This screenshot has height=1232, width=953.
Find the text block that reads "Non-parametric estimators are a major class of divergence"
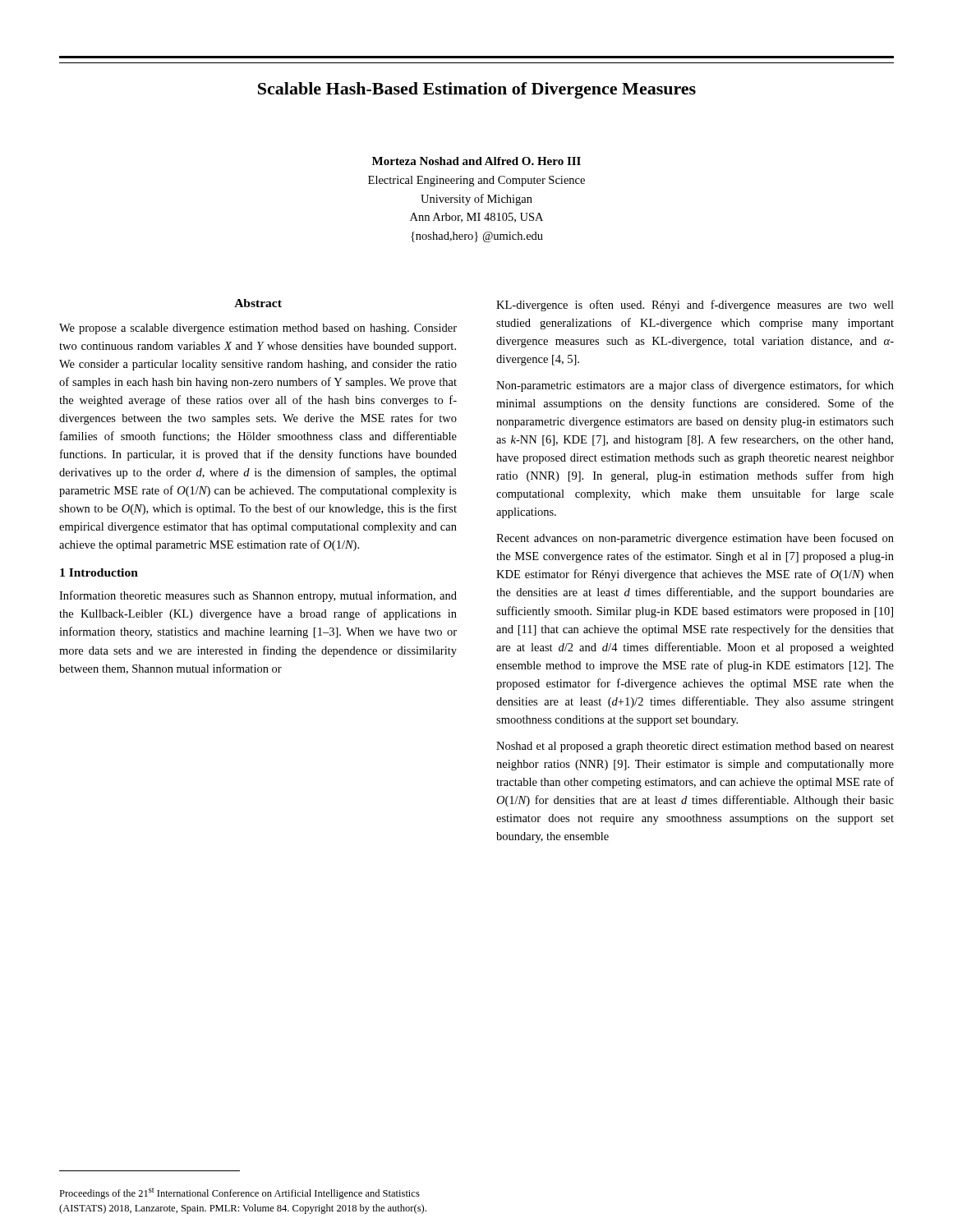[695, 449]
